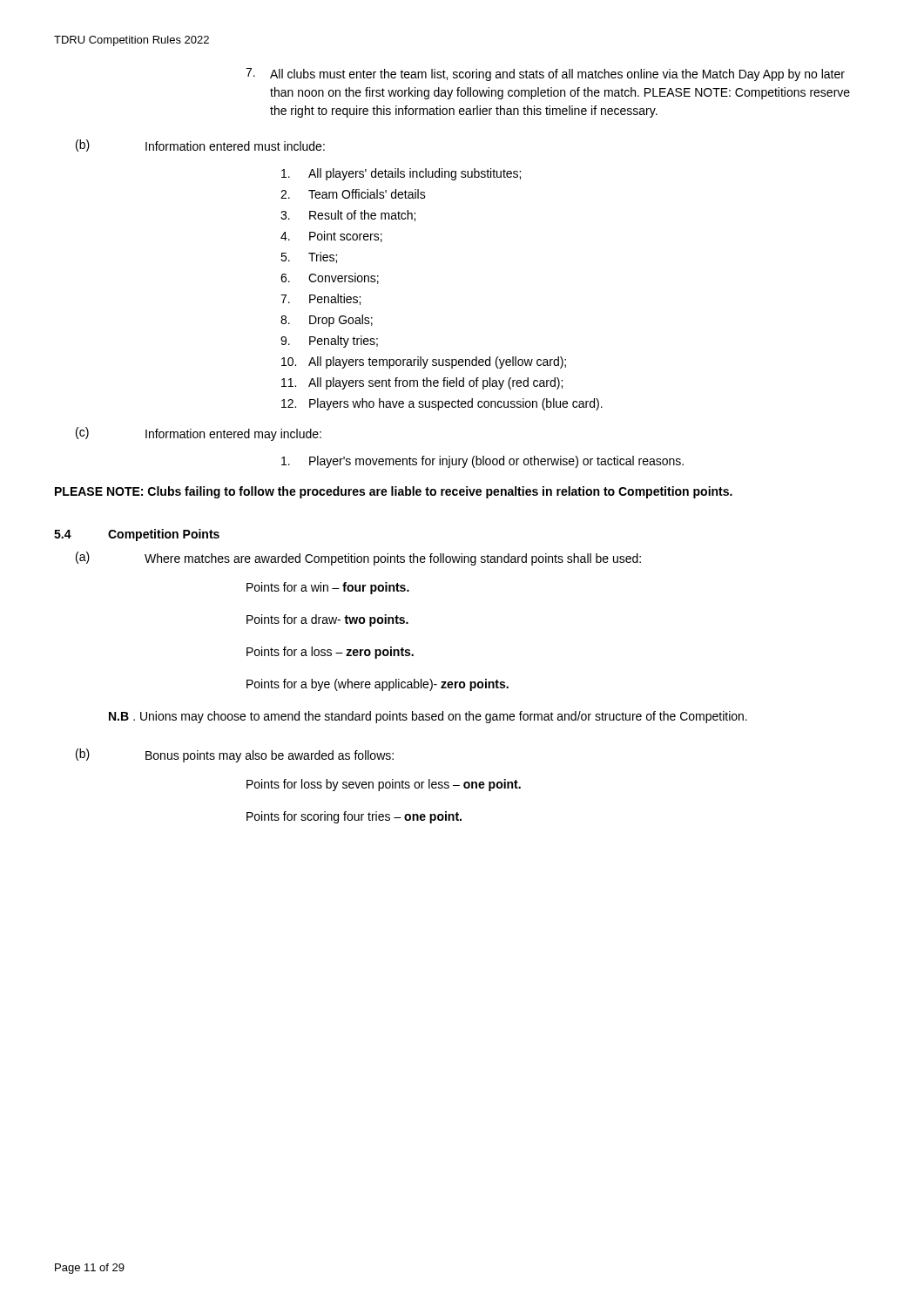Viewport: 924px width, 1307px height.
Task: Point to the region starting "PLEASE NOTE: Clubs failing to follow the procedures"
Action: pyautogui.click(x=393, y=491)
